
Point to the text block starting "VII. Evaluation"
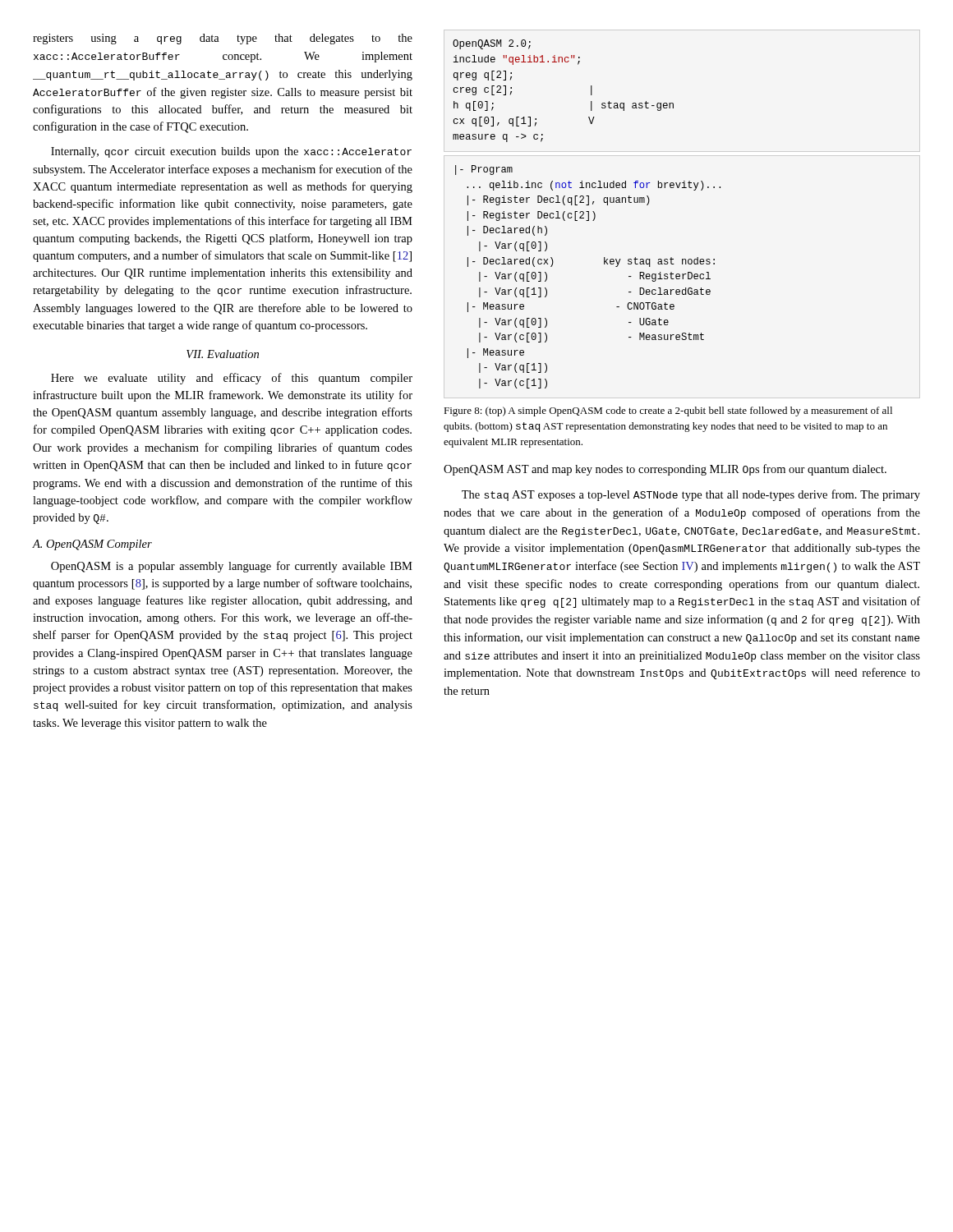(x=223, y=355)
